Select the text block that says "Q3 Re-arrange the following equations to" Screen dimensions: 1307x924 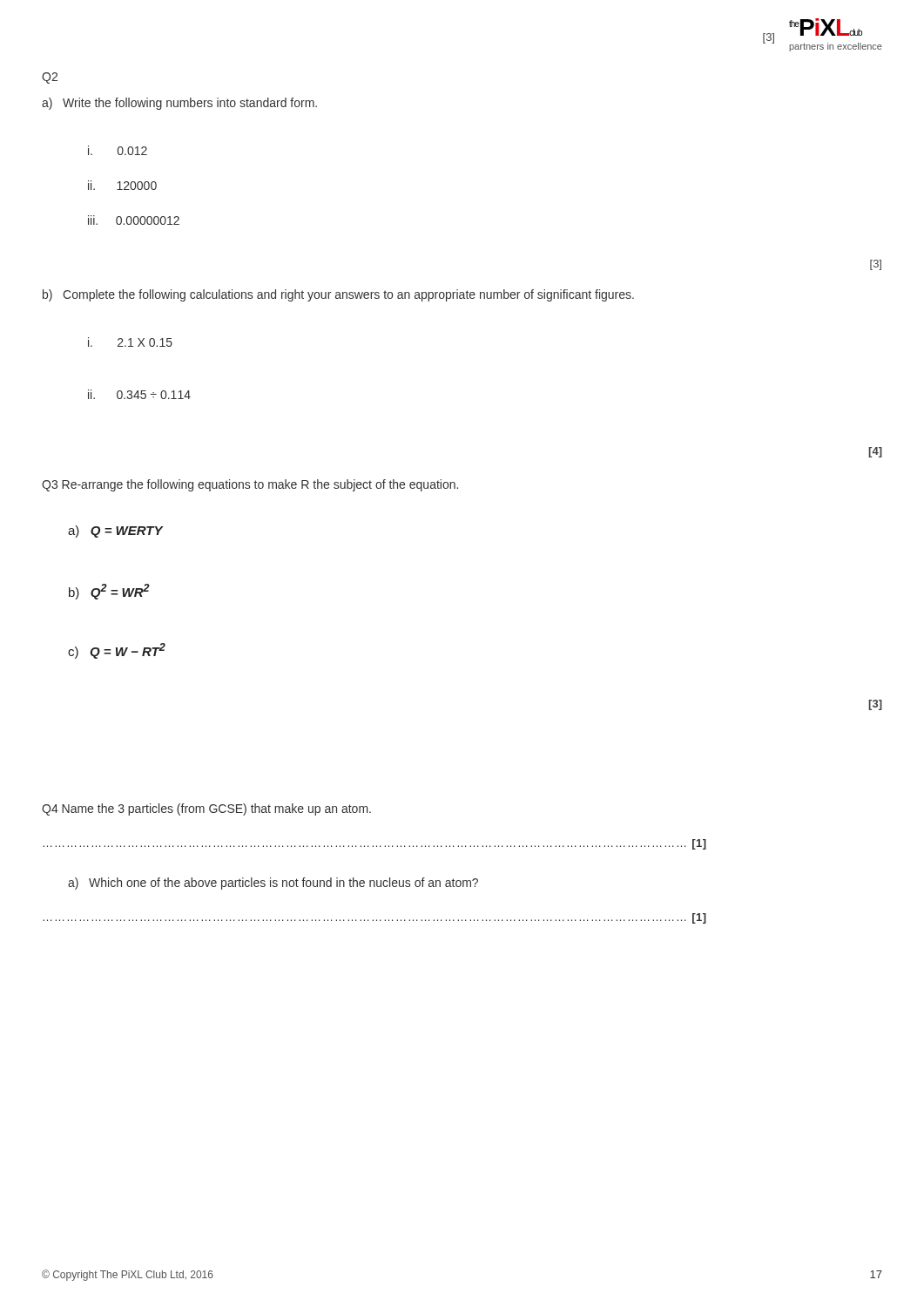pos(251,484)
